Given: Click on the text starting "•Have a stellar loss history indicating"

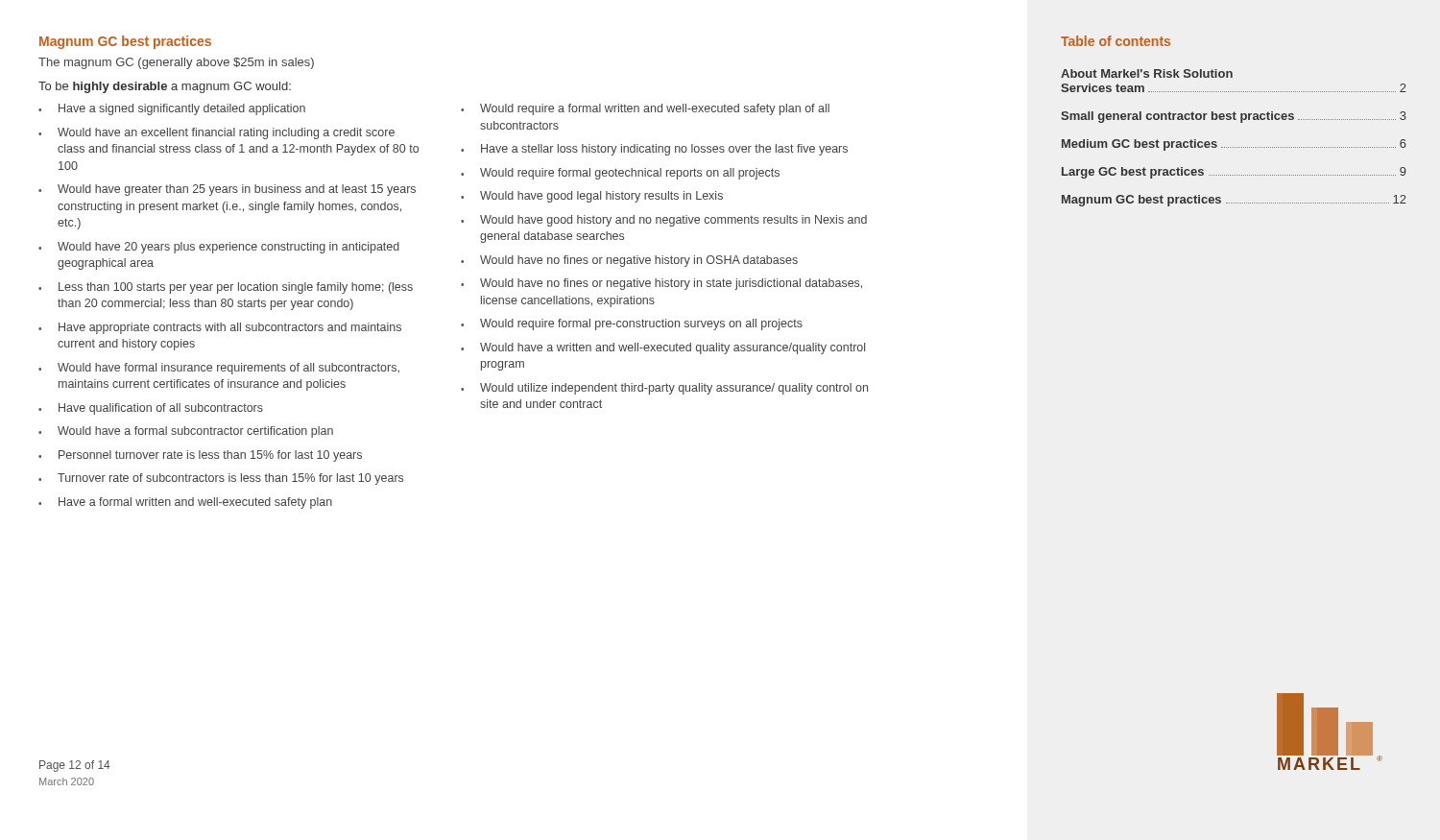Looking at the screenshot, I should pos(654,150).
